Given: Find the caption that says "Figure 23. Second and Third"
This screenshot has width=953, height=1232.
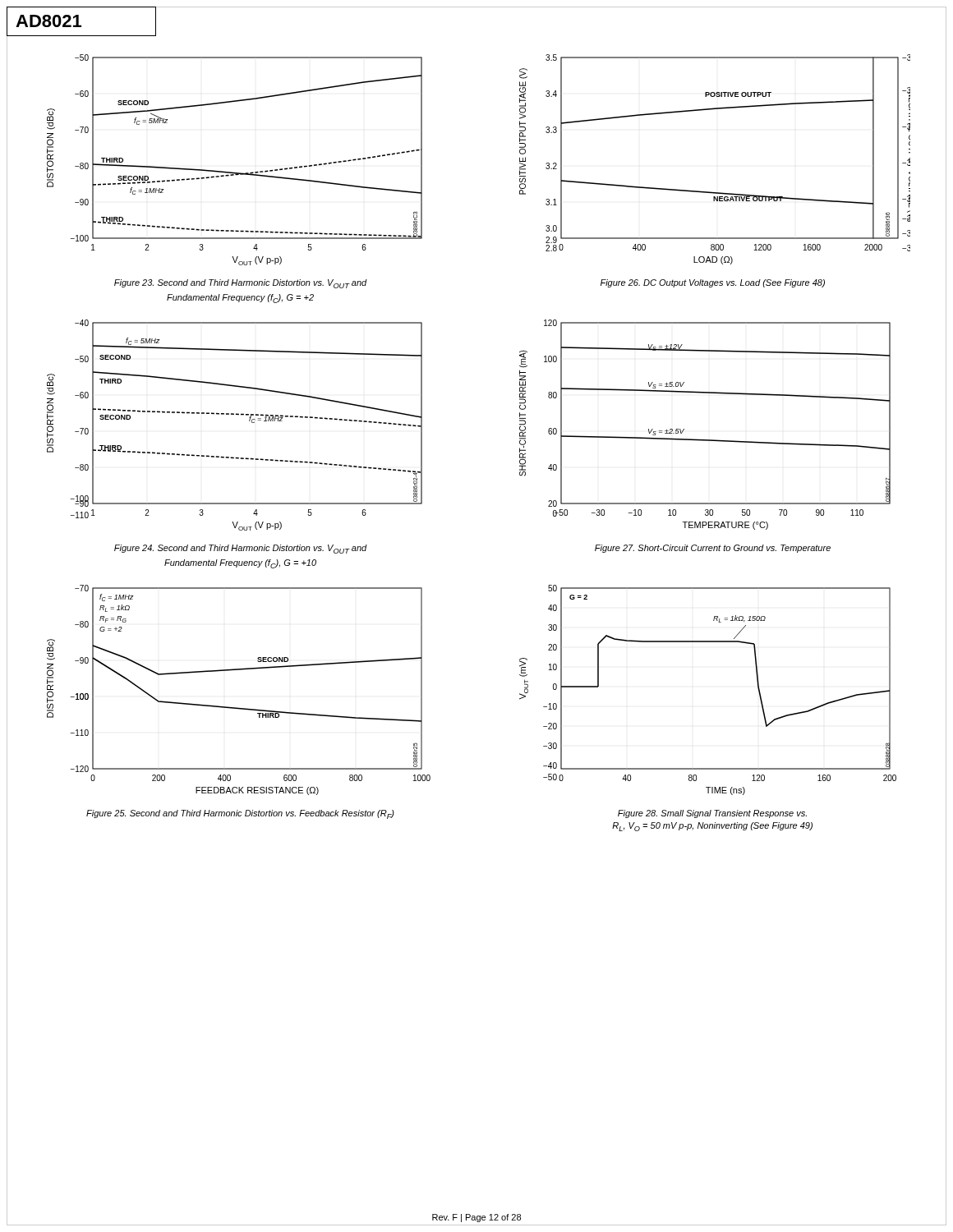Looking at the screenshot, I should [x=240, y=291].
